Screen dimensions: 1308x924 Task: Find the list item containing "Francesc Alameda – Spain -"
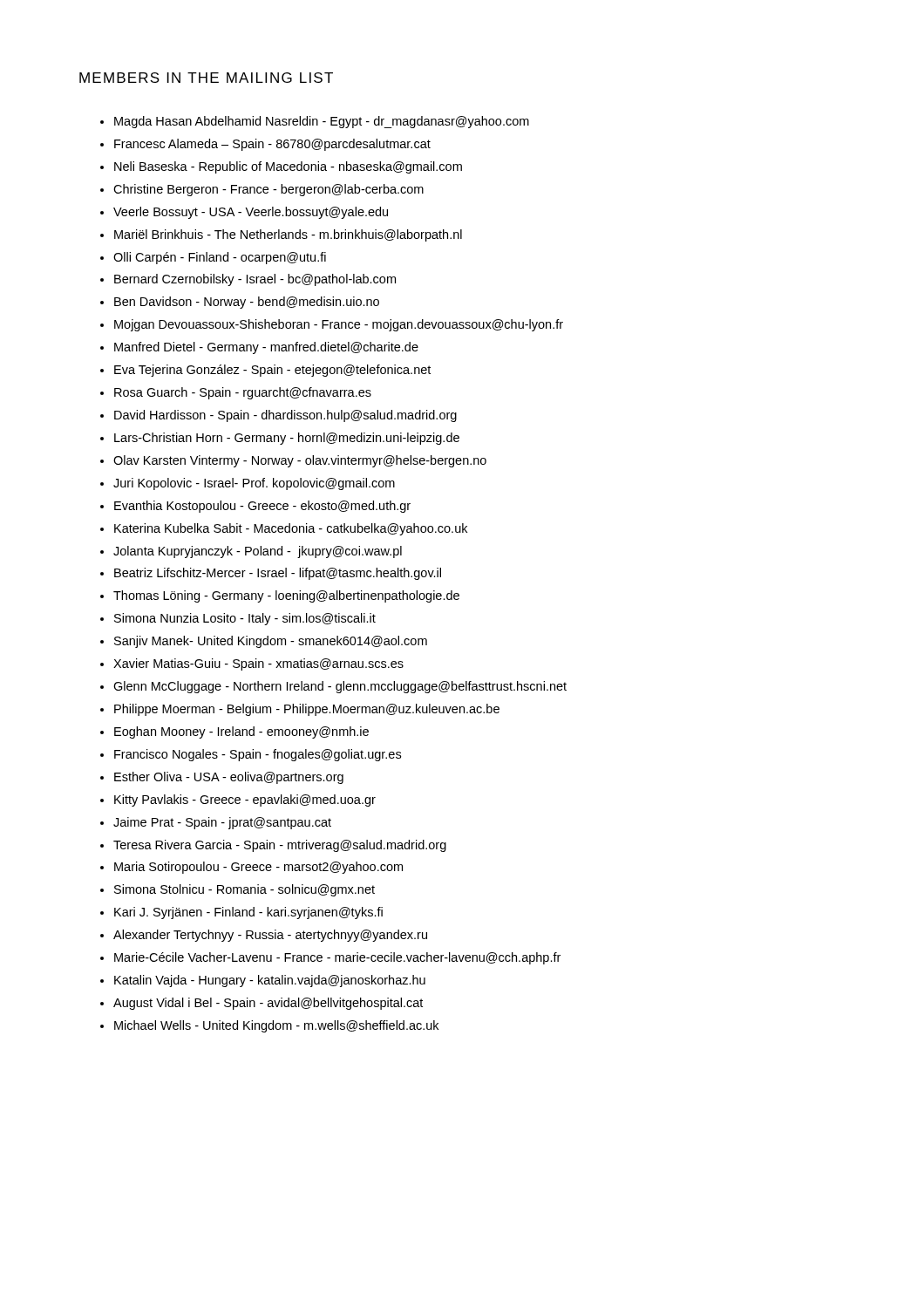(272, 144)
